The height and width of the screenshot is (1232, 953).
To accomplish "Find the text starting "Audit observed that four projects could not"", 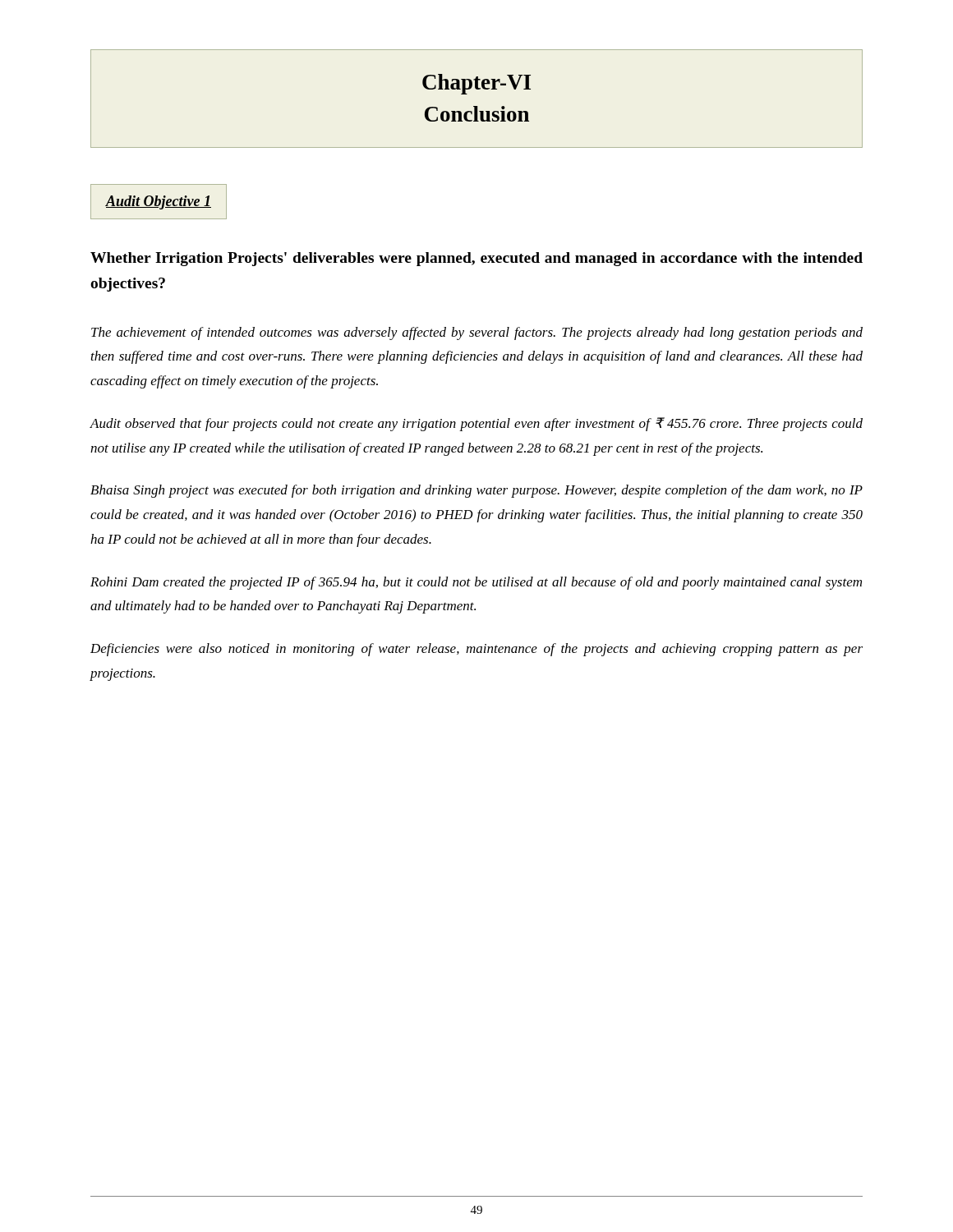I will pyautogui.click(x=476, y=436).
